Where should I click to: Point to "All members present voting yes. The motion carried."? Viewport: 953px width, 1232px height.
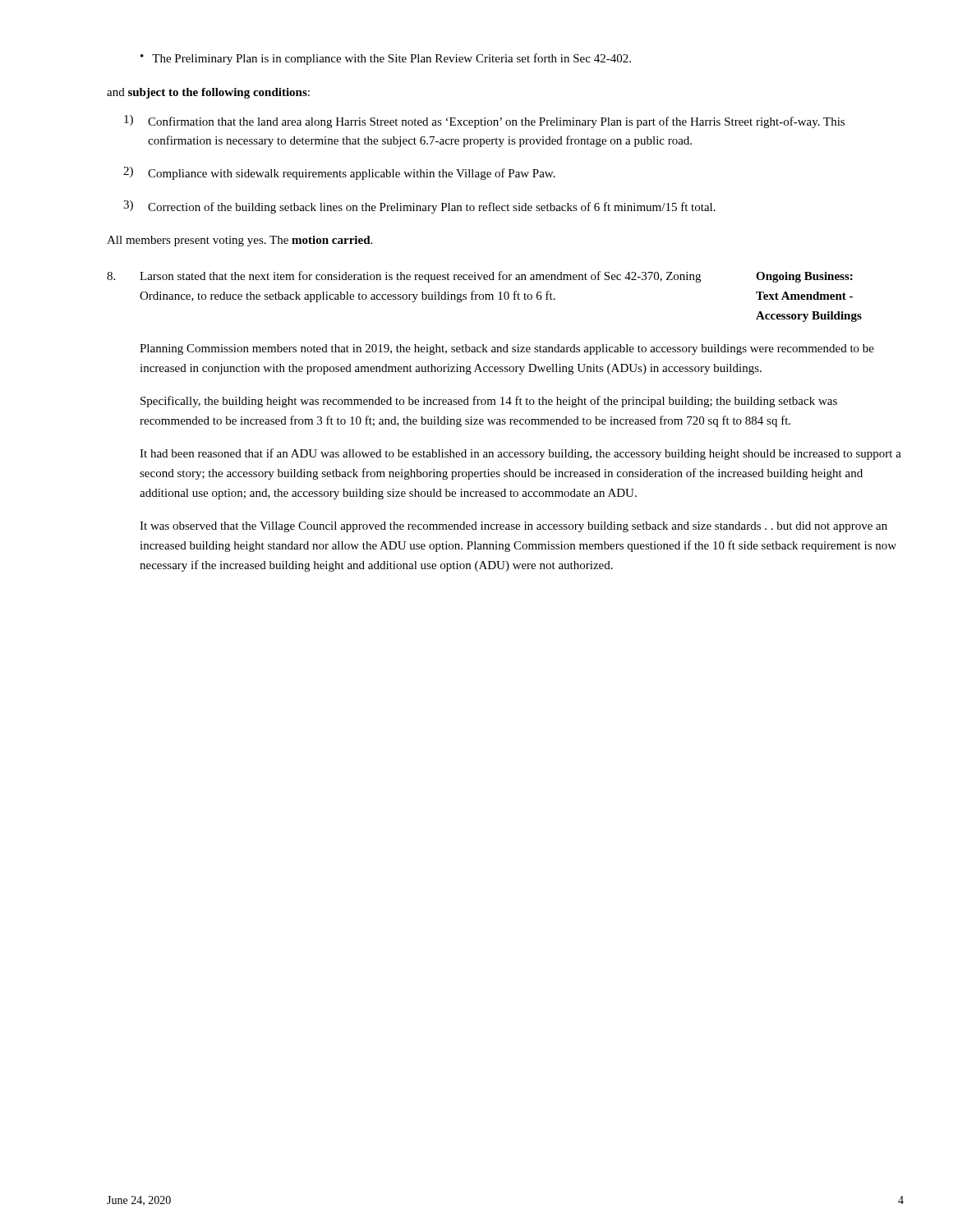[240, 240]
